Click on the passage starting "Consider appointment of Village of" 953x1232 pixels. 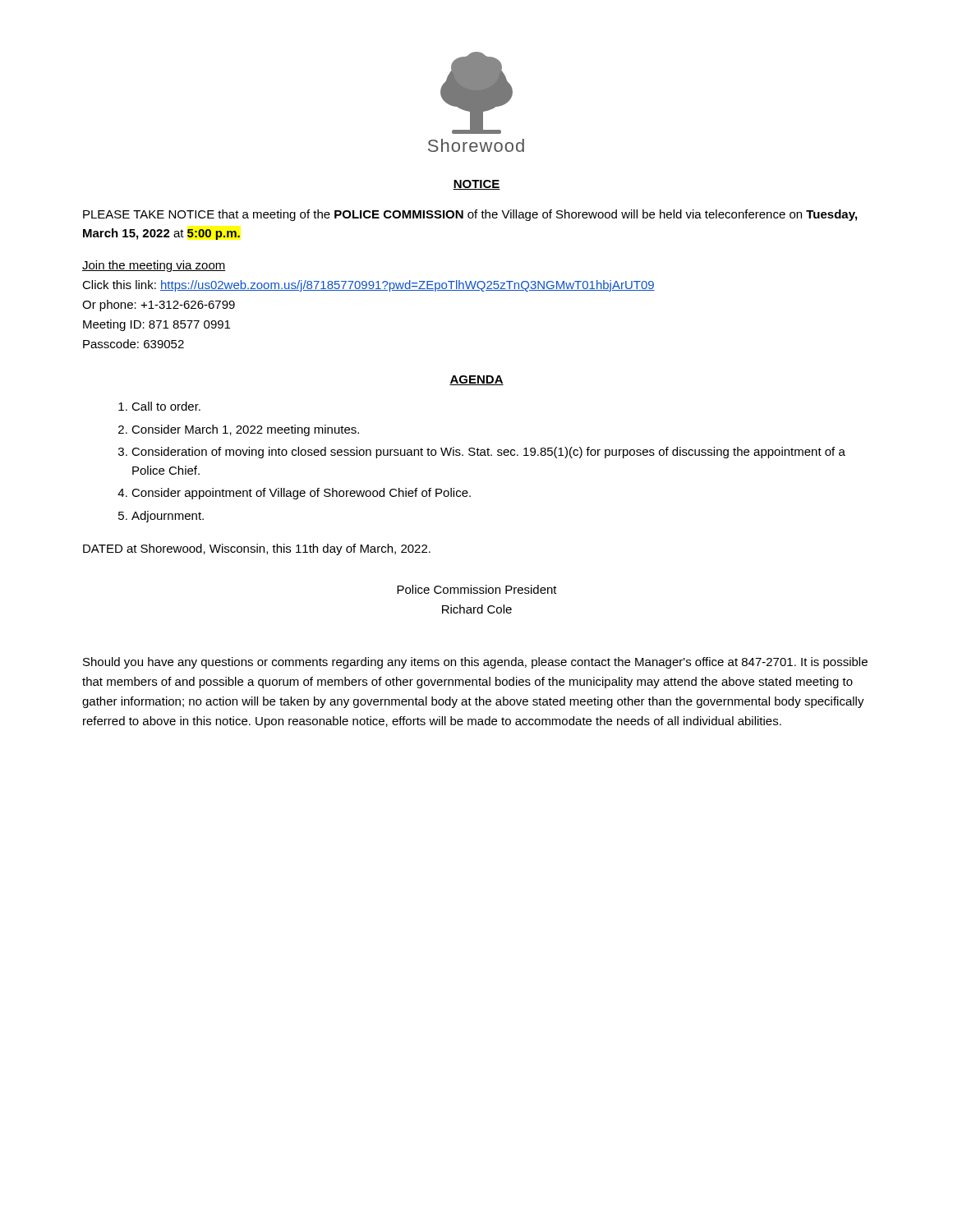click(302, 492)
